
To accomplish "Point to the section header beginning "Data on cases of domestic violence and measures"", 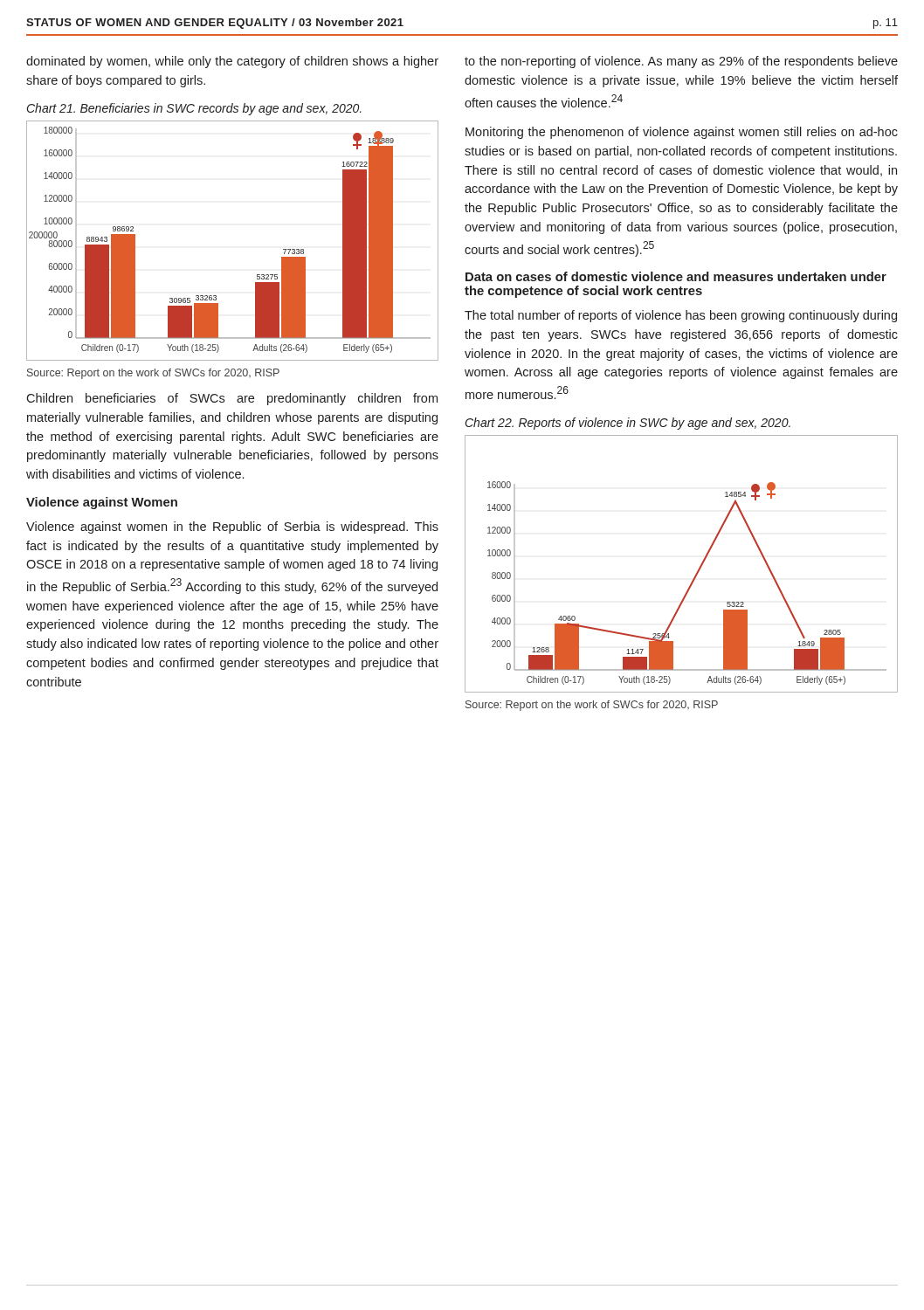I will coord(675,284).
